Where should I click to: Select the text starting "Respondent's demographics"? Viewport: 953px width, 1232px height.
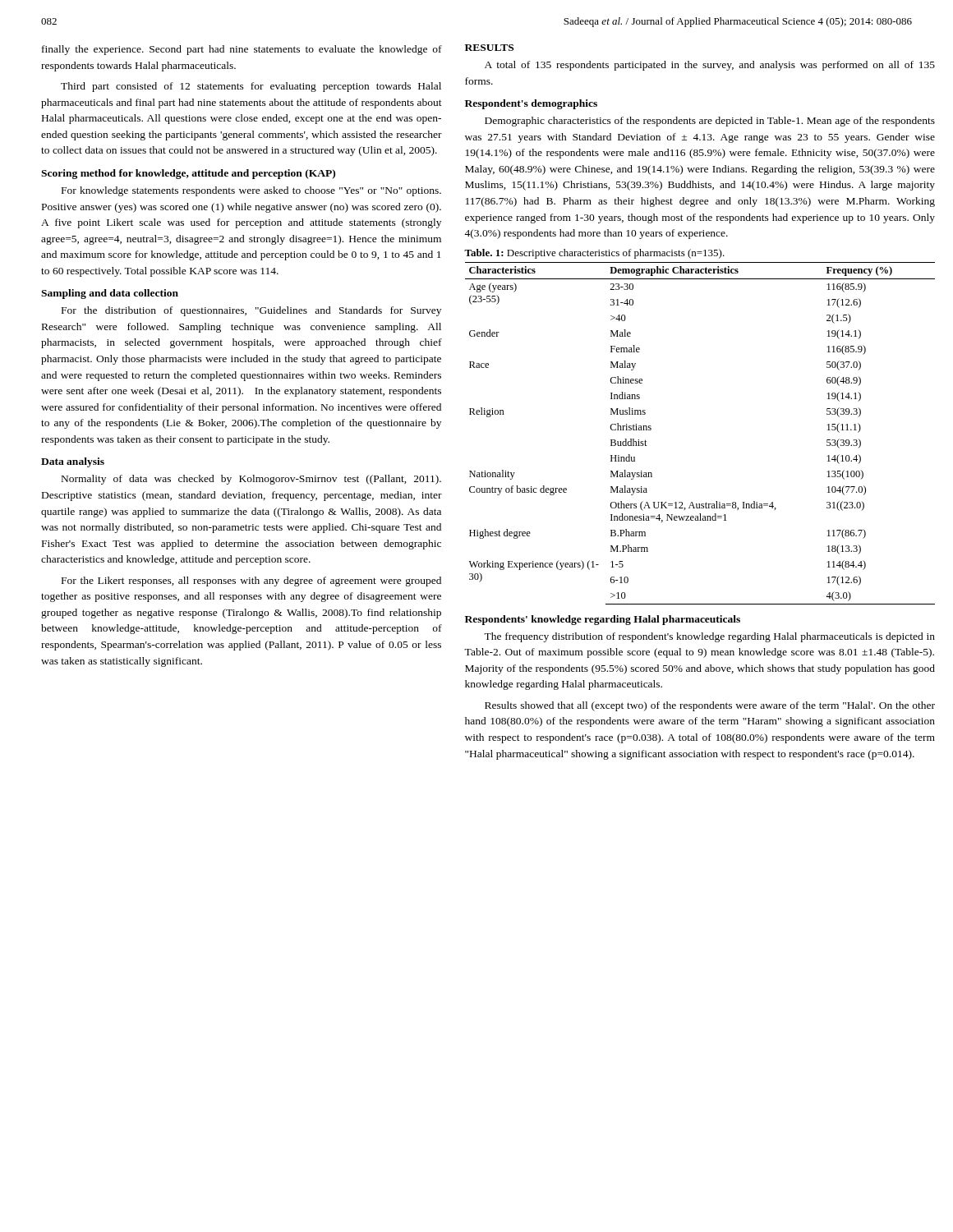point(531,103)
